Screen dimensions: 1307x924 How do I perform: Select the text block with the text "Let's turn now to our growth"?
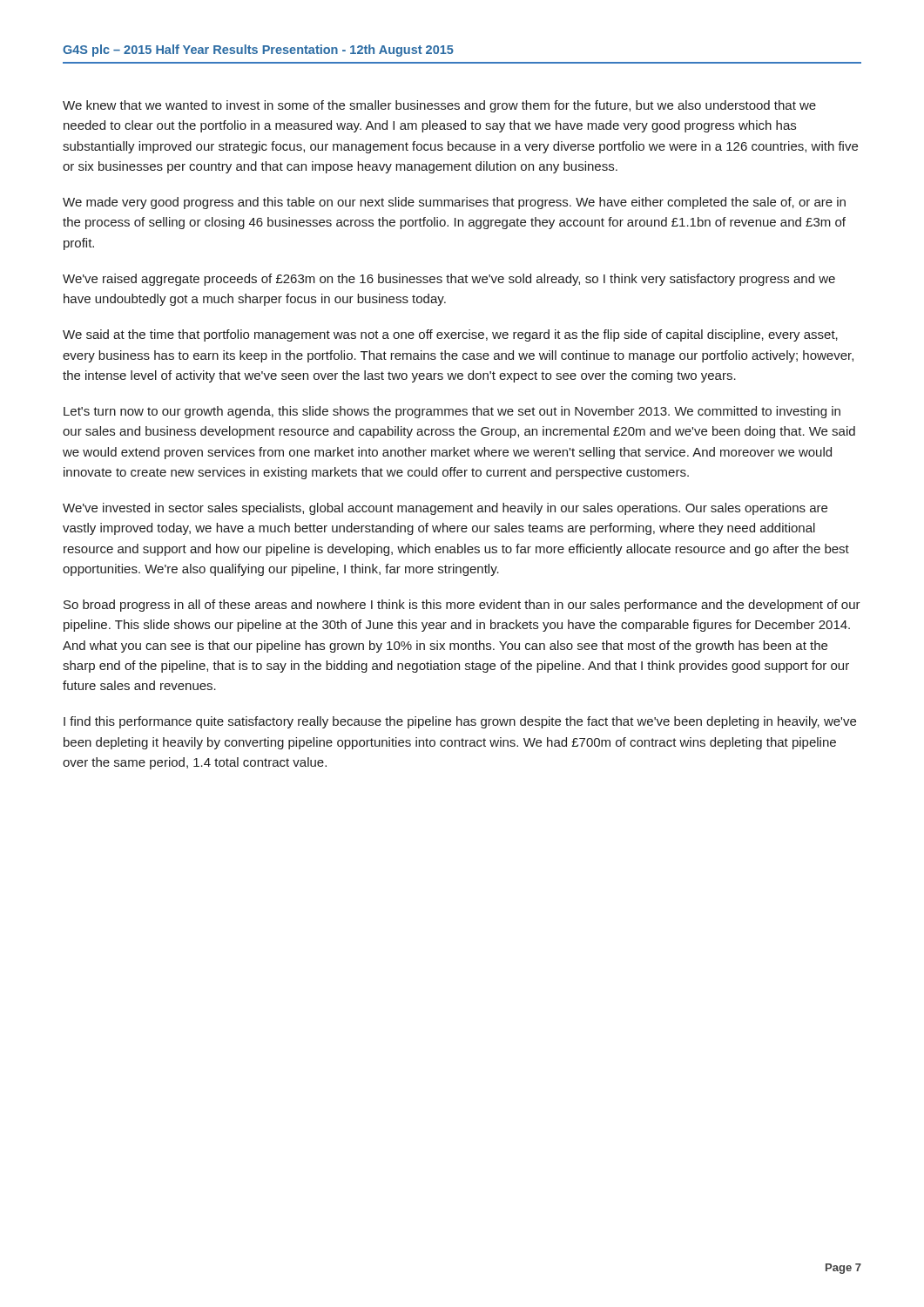point(459,441)
